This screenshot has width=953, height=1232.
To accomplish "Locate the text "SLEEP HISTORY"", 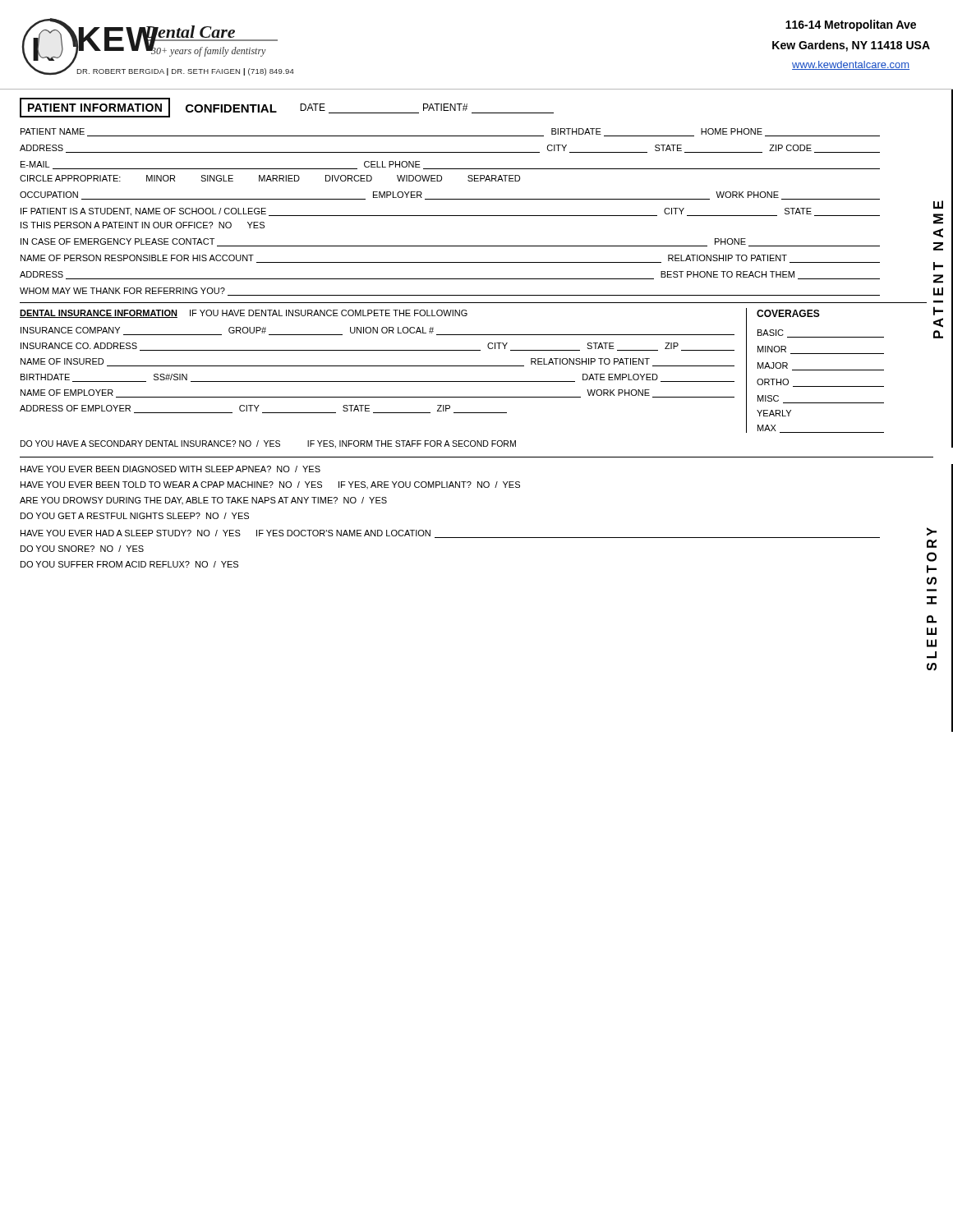I will coord(932,598).
